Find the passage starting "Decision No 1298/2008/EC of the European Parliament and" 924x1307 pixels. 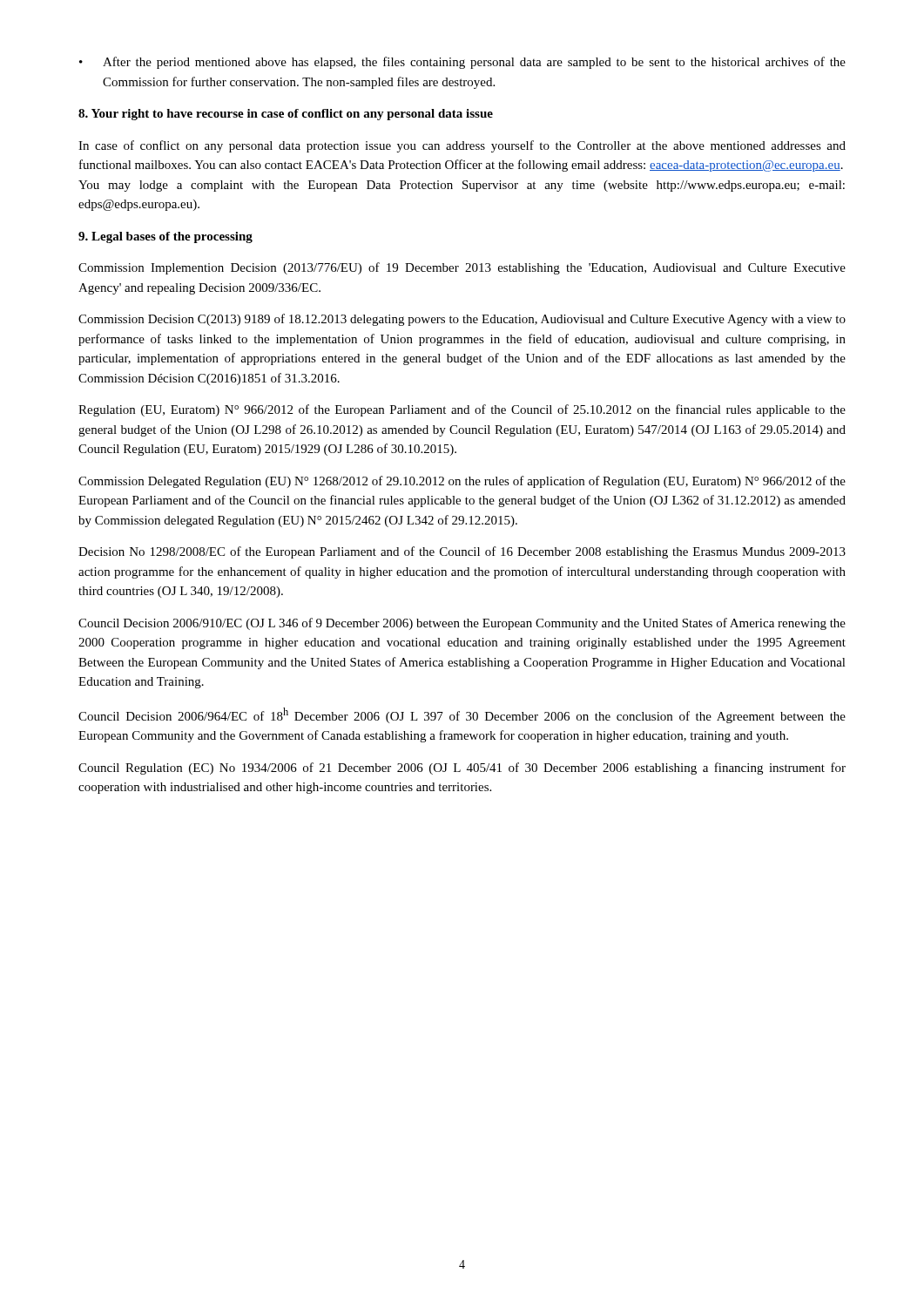coord(462,571)
